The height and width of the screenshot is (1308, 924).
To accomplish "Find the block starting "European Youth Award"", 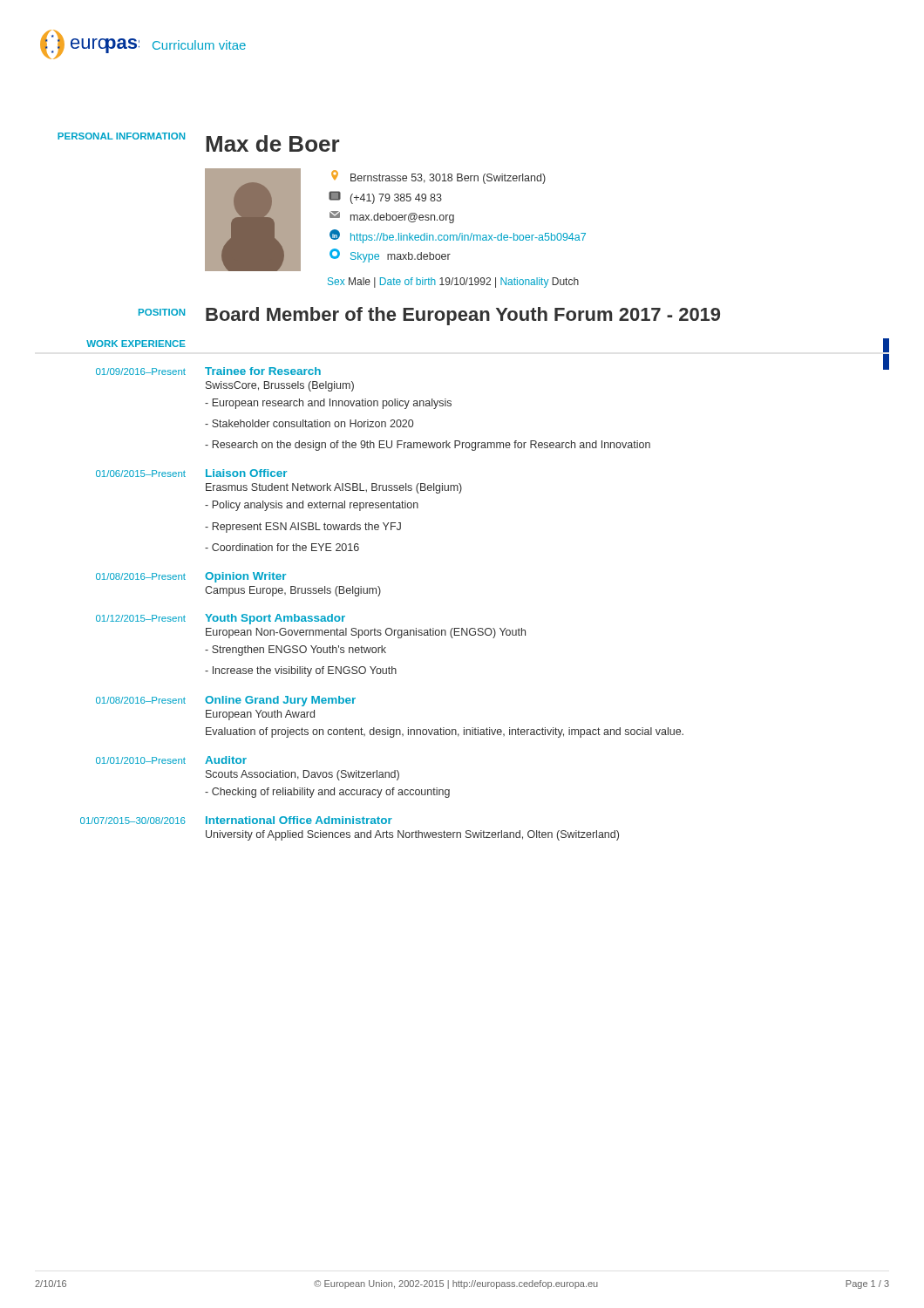I will click(x=260, y=714).
